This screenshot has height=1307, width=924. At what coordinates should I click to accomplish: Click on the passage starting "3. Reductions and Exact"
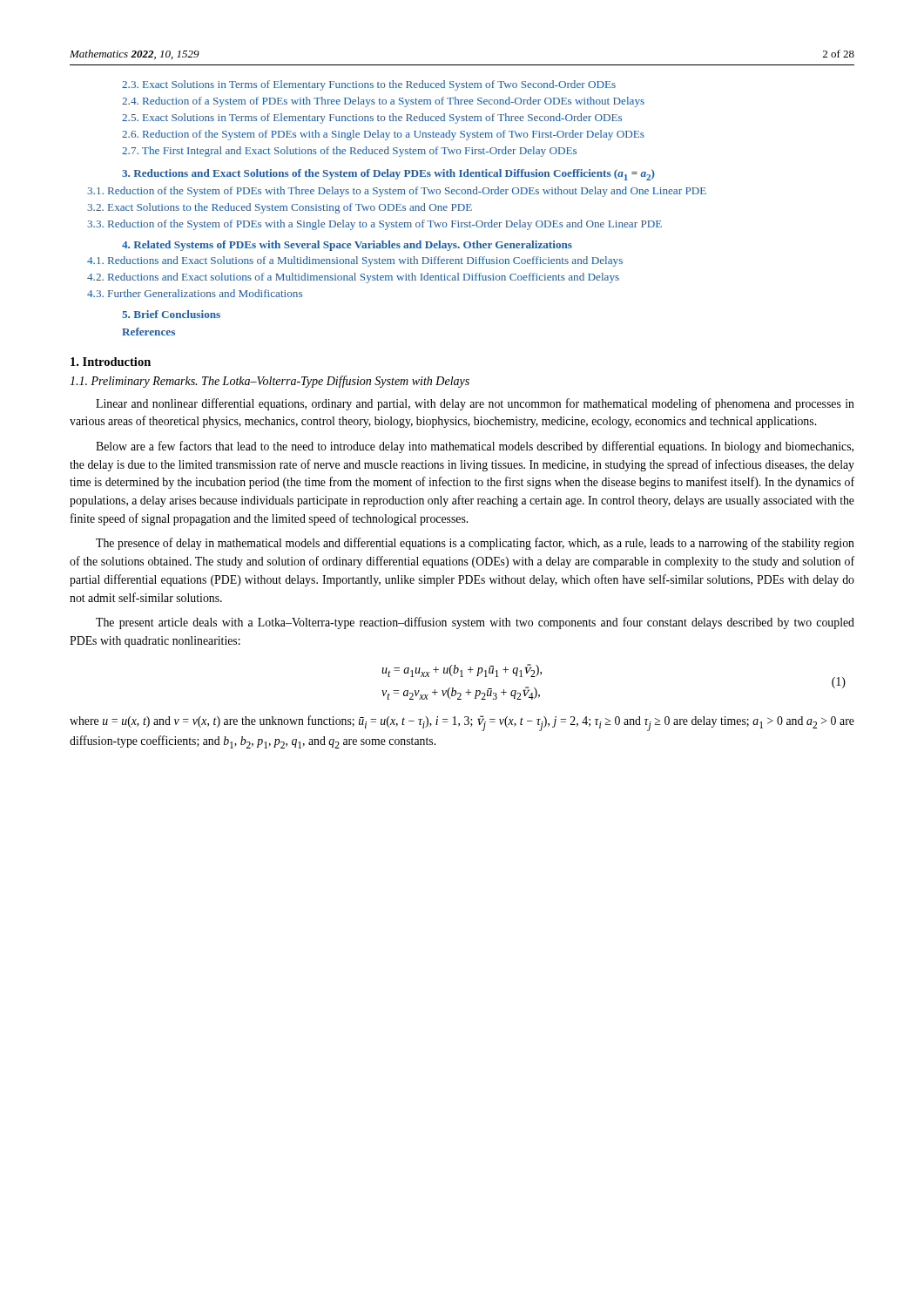coord(388,174)
